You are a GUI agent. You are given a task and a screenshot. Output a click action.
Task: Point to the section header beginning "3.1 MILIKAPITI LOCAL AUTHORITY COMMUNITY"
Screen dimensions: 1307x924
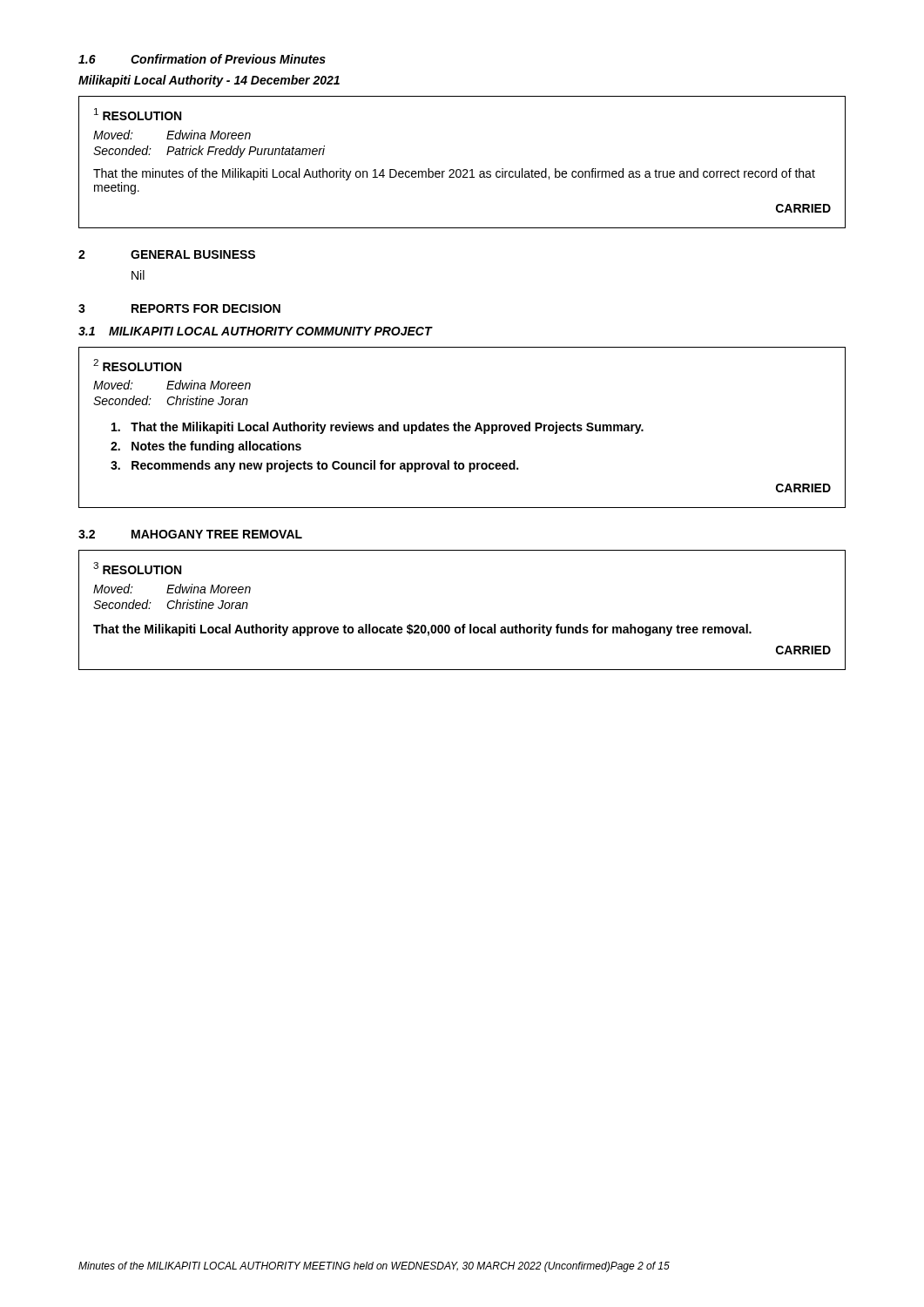[x=255, y=331]
